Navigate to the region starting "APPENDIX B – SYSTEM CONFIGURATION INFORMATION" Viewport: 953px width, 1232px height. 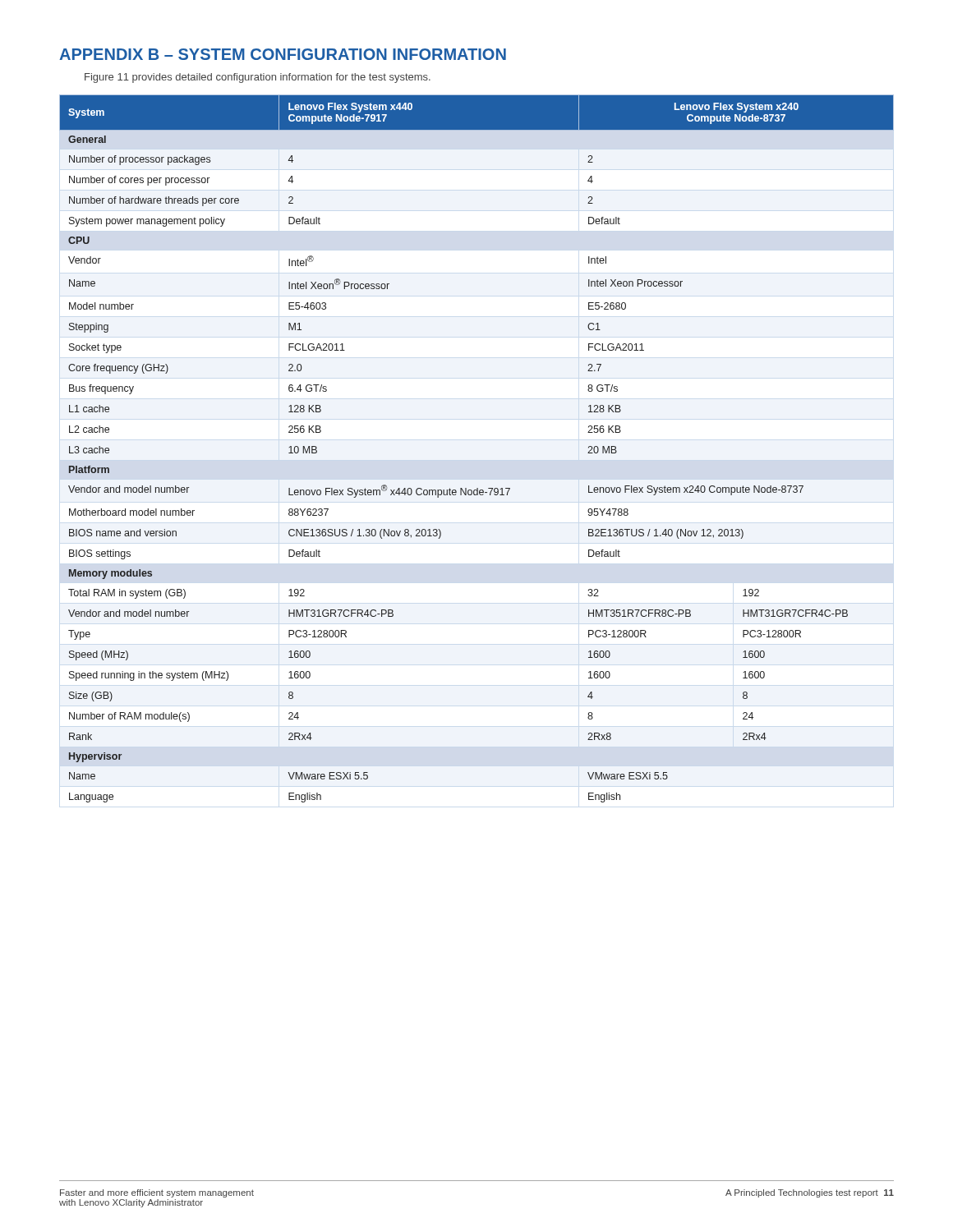pyautogui.click(x=283, y=54)
